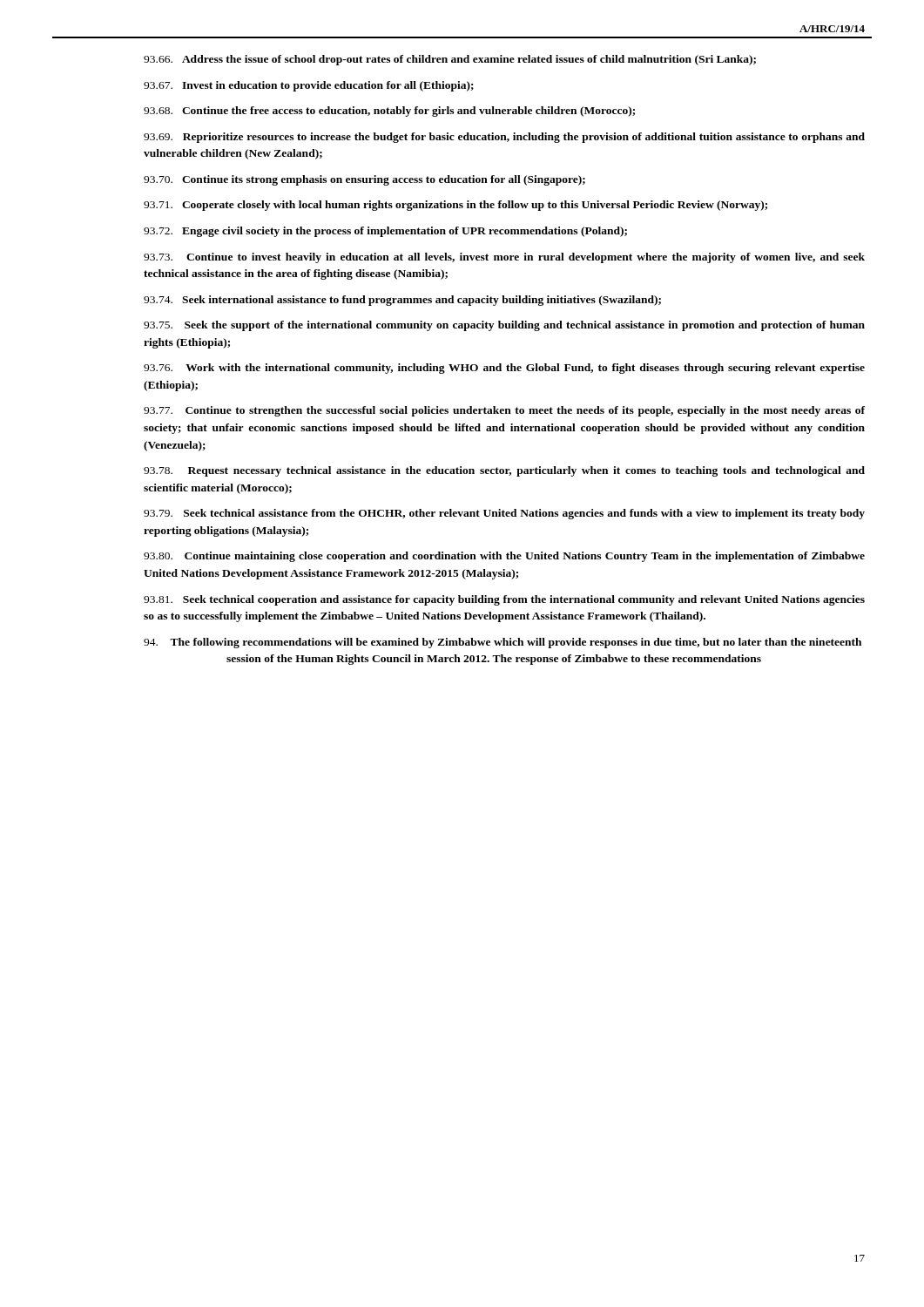Point to the block beginning "93.68. Continue the free access to"

click(390, 110)
